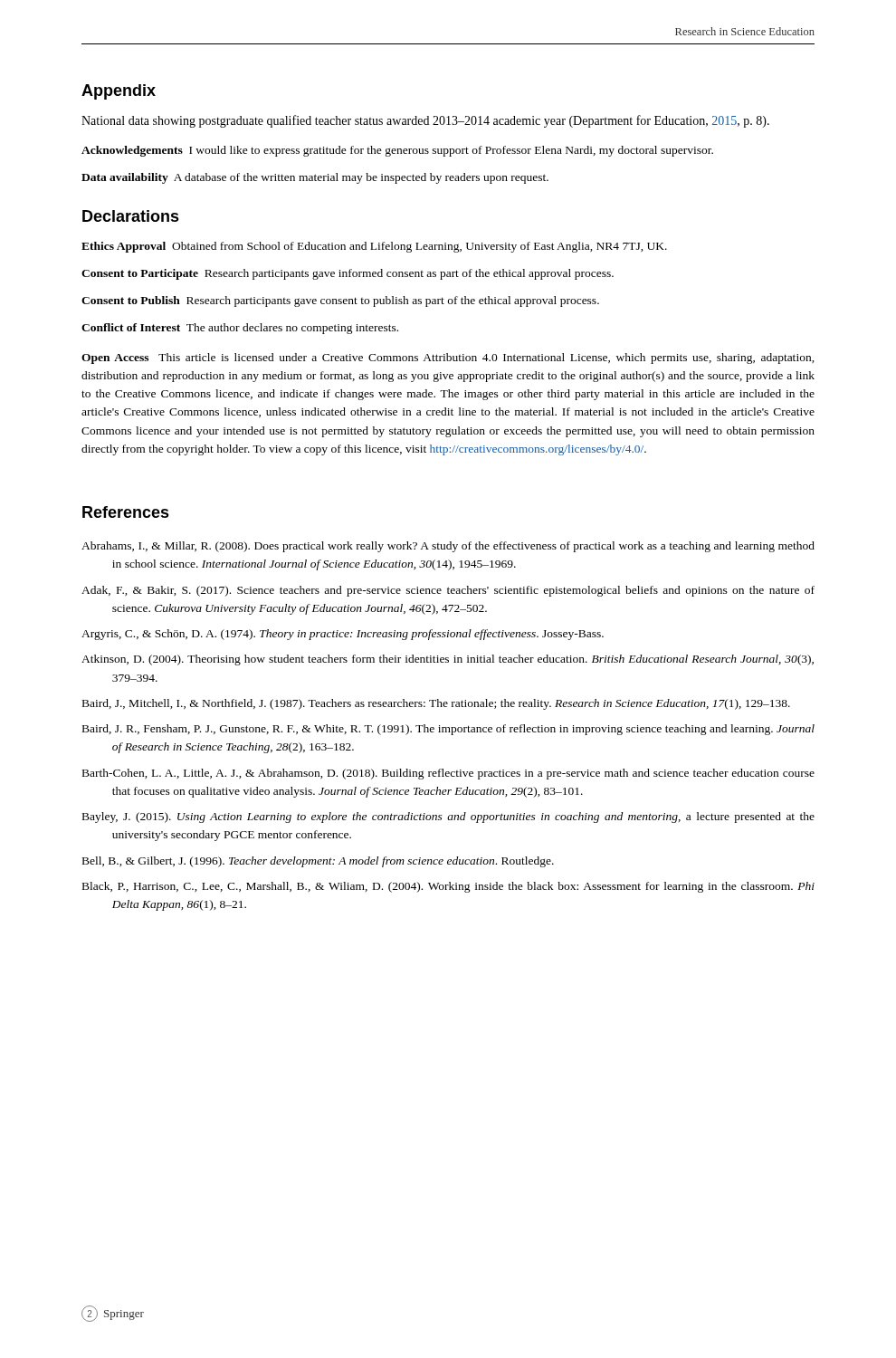Click the passage that begins "Barth-Cohen, L. A., Little, A. J.,"
Viewport: 896px width, 1358px height.
tap(448, 781)
